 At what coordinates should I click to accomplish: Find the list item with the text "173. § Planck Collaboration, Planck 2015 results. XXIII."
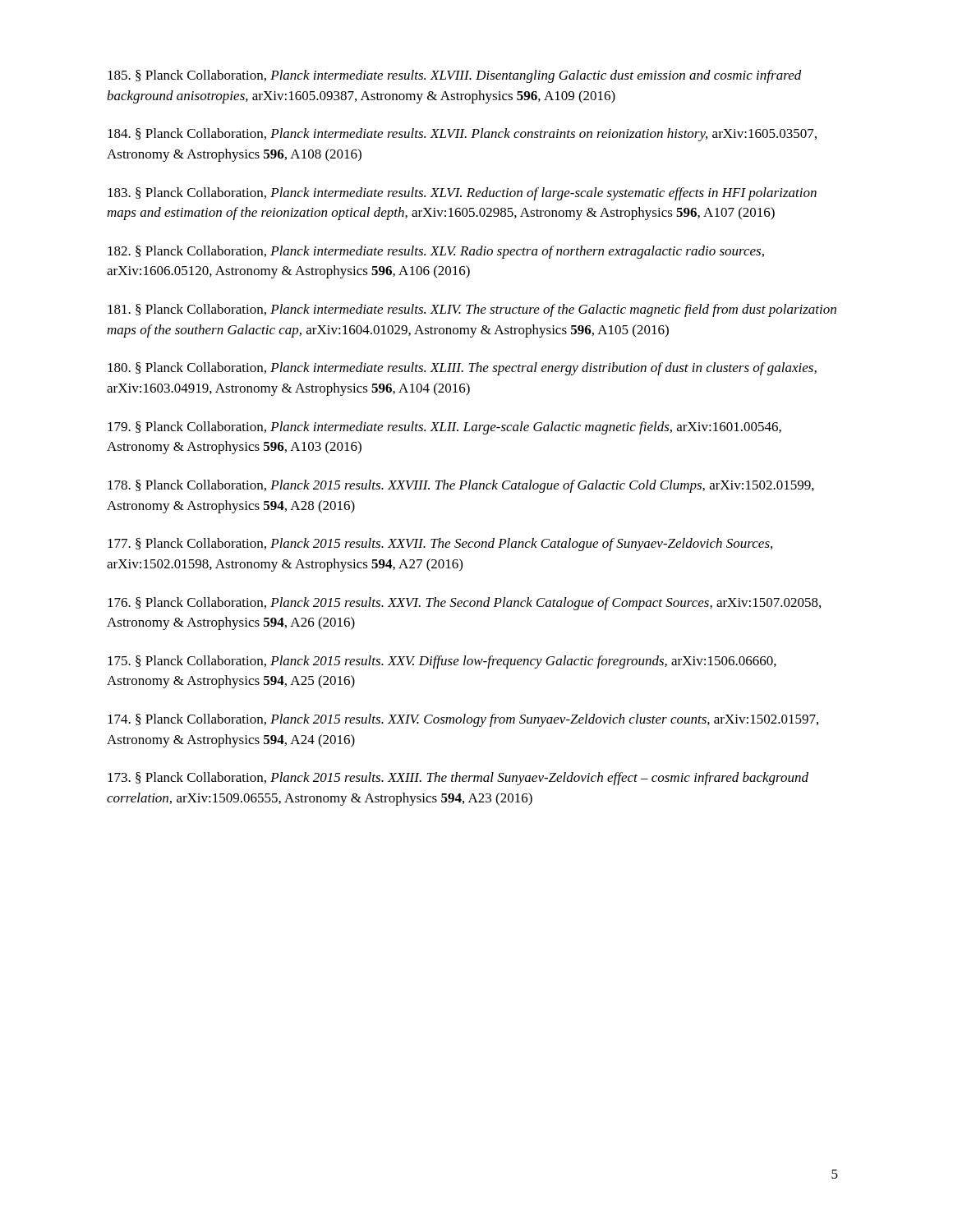pos(458,788)
